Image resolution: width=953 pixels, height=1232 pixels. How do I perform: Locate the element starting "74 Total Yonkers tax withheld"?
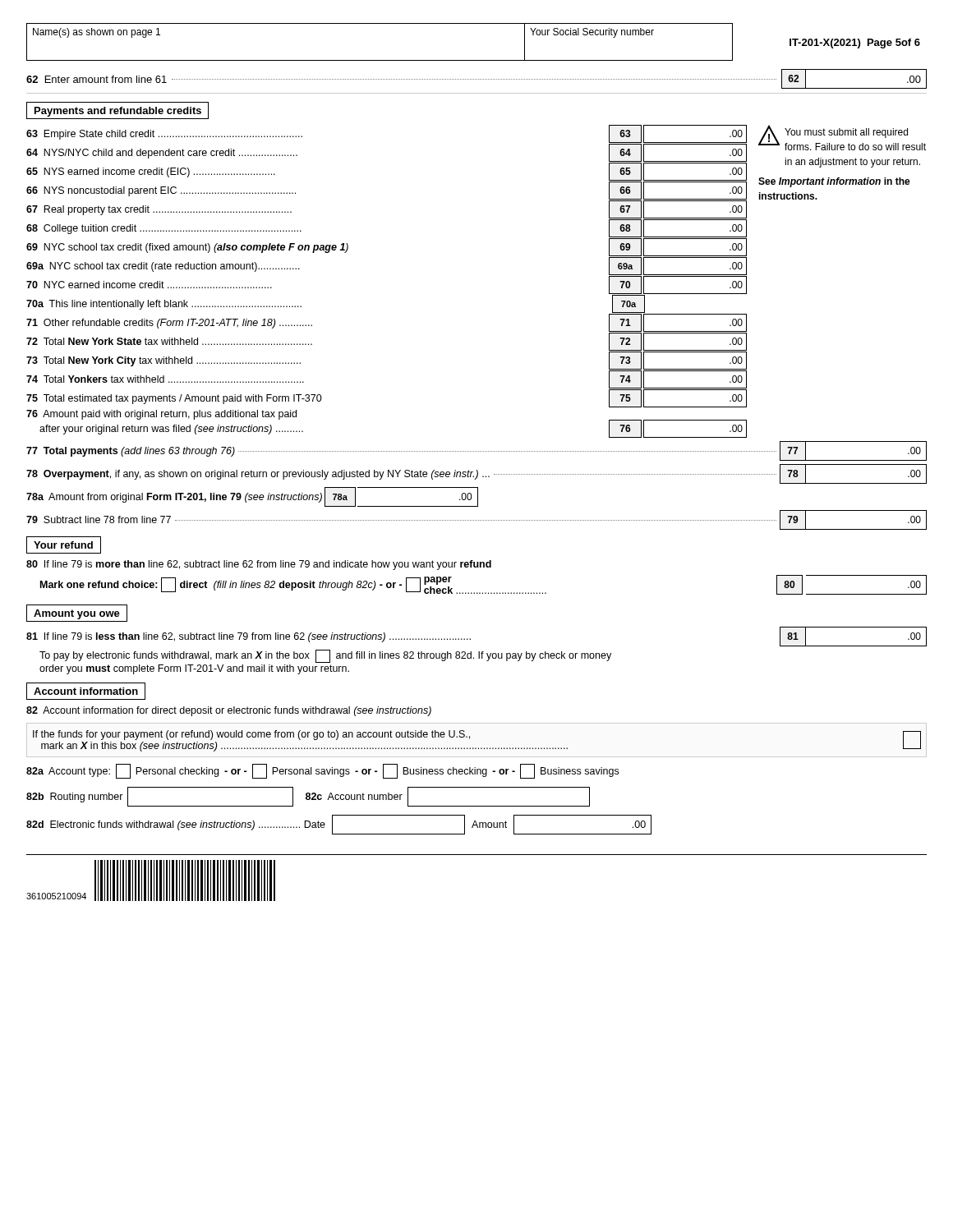(x=92, y=380)
